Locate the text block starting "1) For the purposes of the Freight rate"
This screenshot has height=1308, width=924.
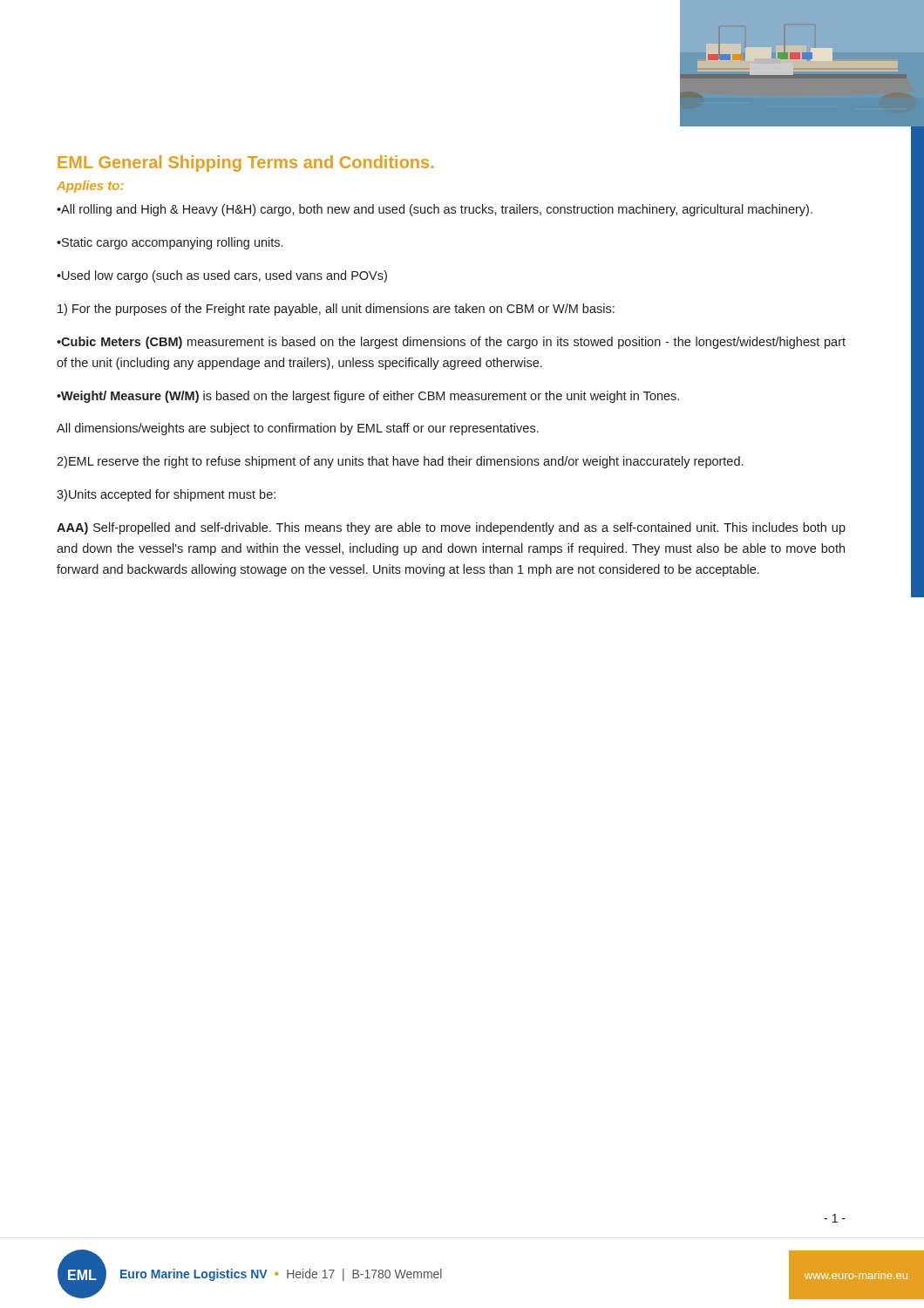click(x=336, y=308)
